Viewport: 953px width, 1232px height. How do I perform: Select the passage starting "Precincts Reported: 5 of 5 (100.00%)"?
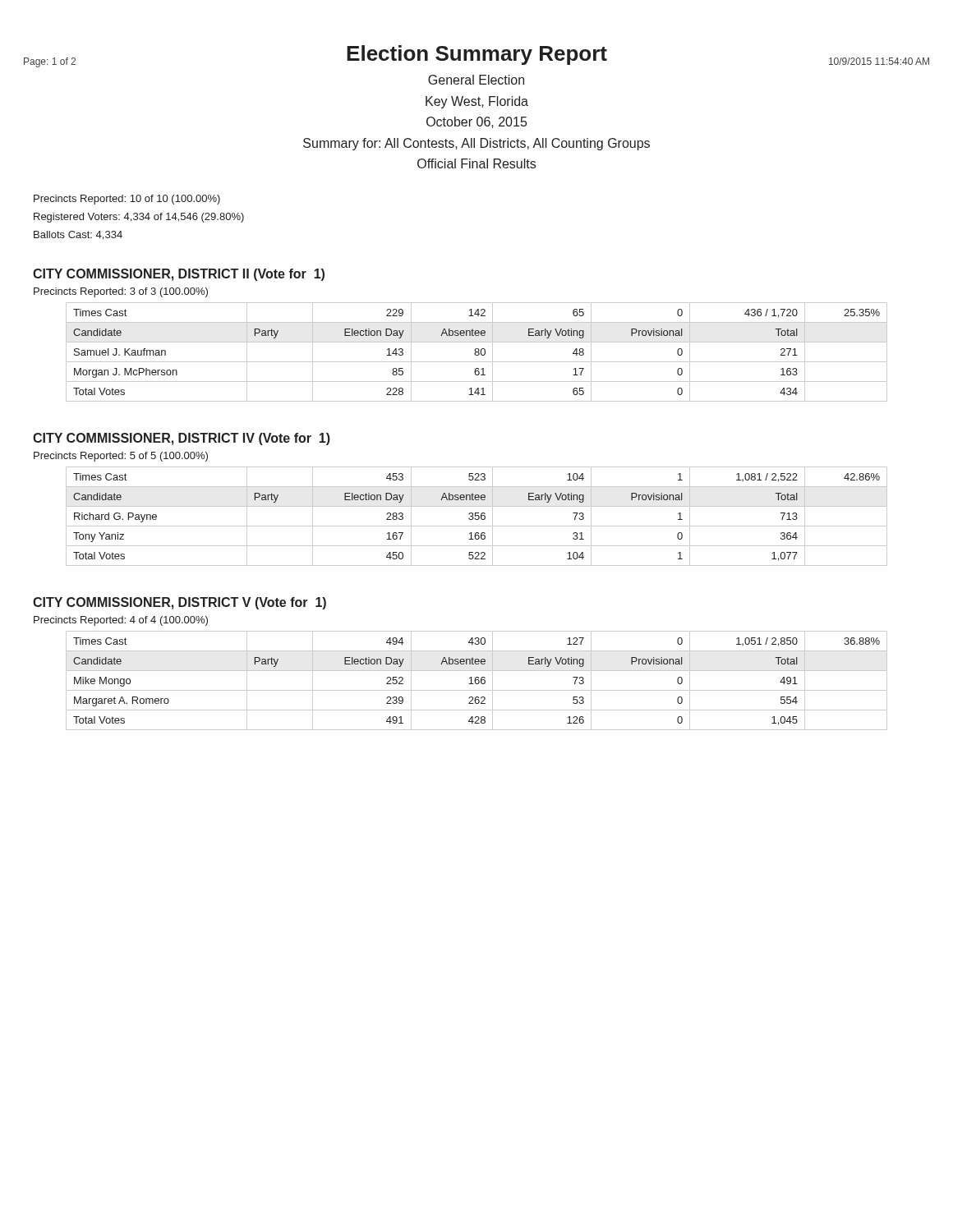click(121, 456)
